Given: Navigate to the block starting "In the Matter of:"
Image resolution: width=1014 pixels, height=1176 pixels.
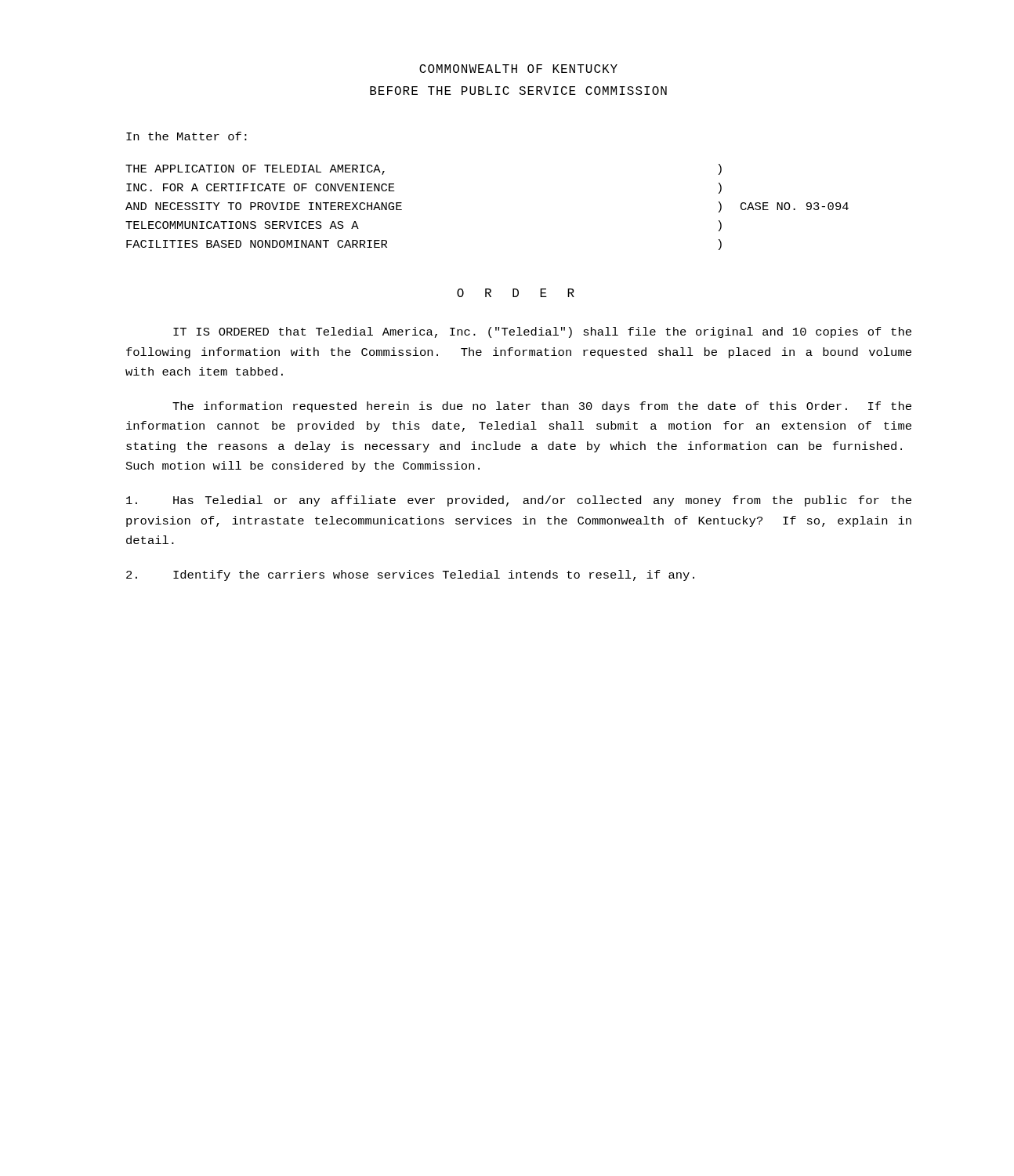Looking at the screenshot, I should [187, 137].
